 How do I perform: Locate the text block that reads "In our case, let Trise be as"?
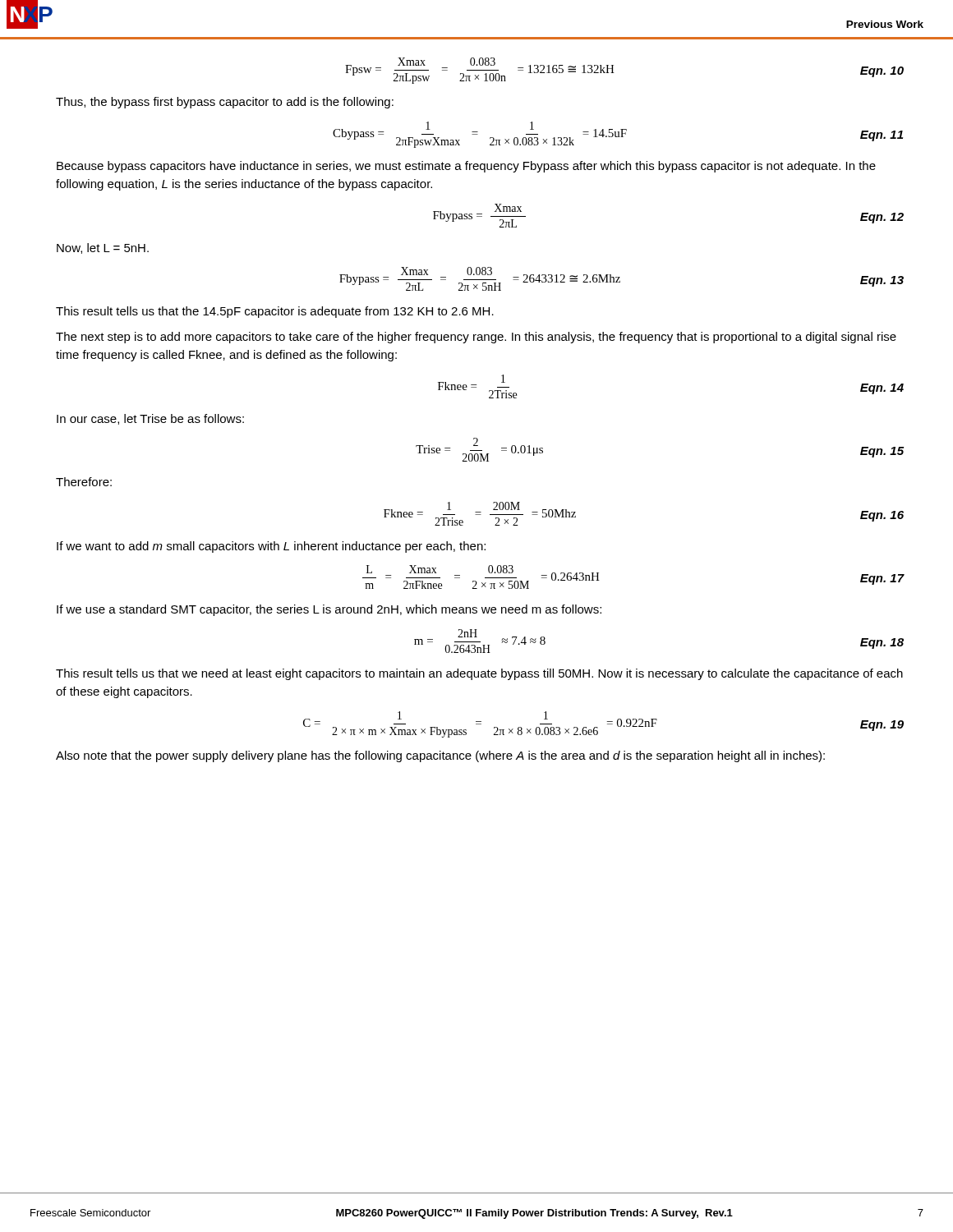pyautogui.click(x=150, y=418)
